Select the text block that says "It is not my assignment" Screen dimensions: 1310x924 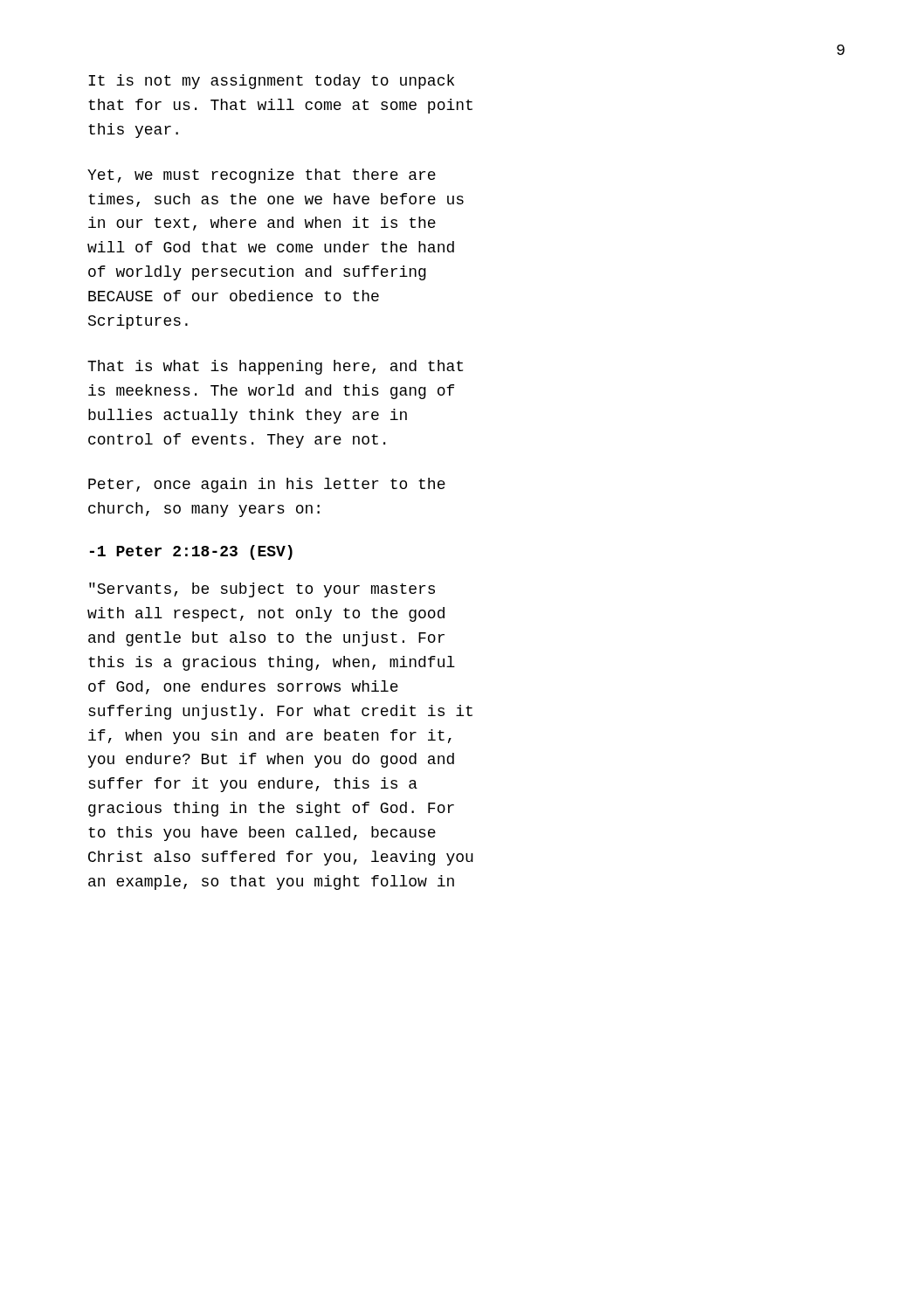281,106
